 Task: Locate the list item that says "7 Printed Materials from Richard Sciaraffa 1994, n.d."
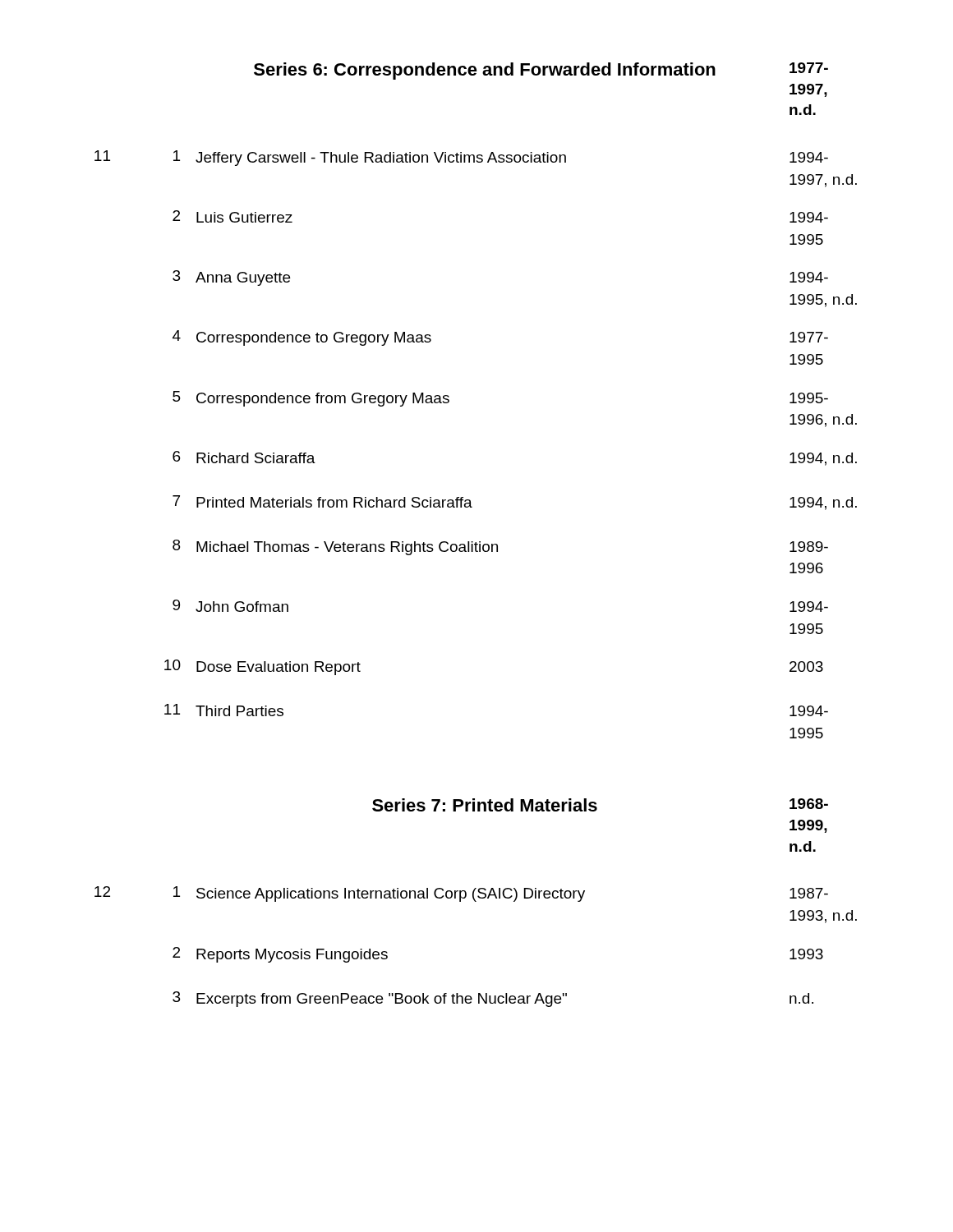click(x=476, y=502)
